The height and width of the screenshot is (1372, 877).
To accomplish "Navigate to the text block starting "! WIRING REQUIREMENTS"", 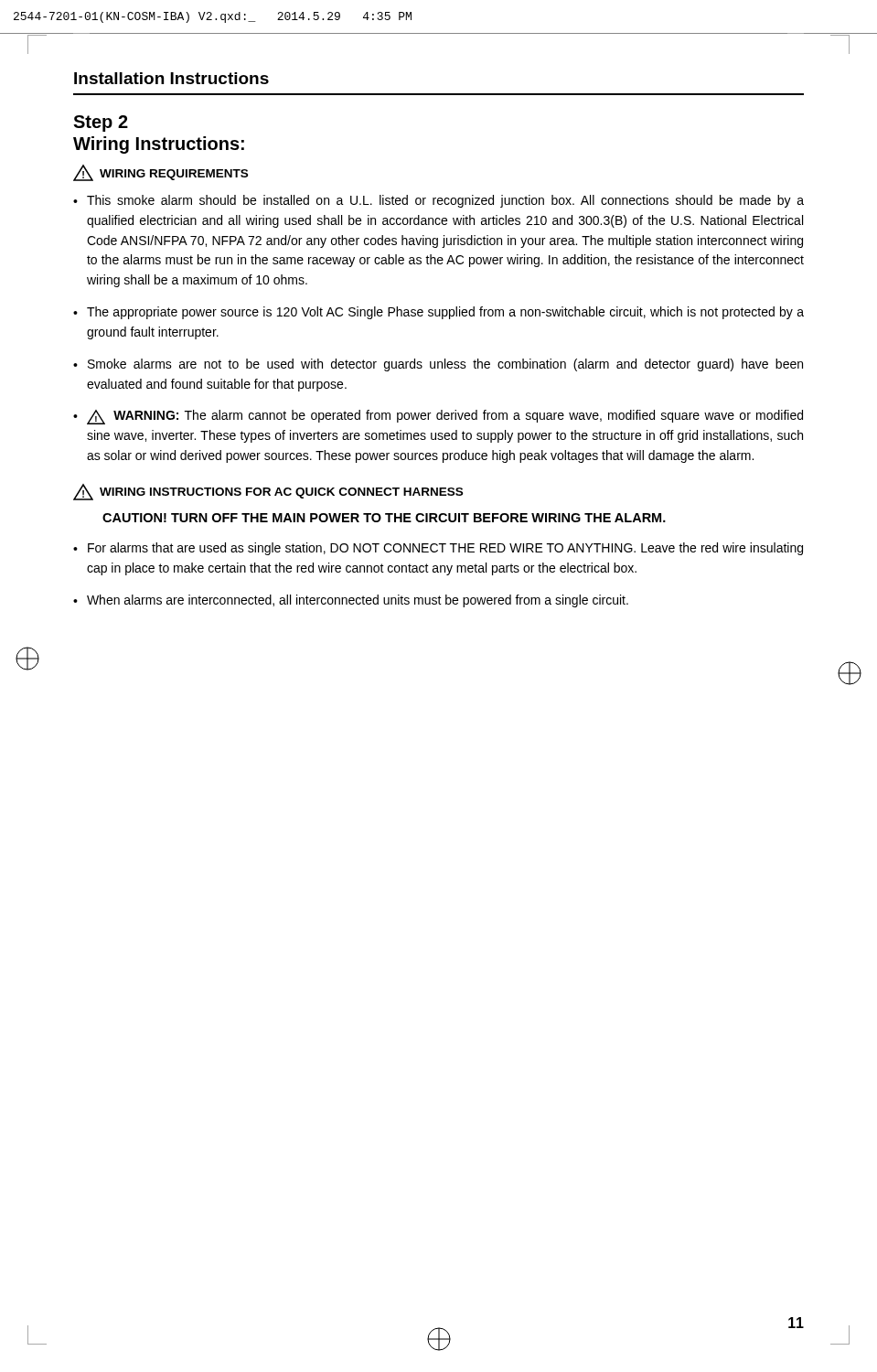I will tap(161, 173).
